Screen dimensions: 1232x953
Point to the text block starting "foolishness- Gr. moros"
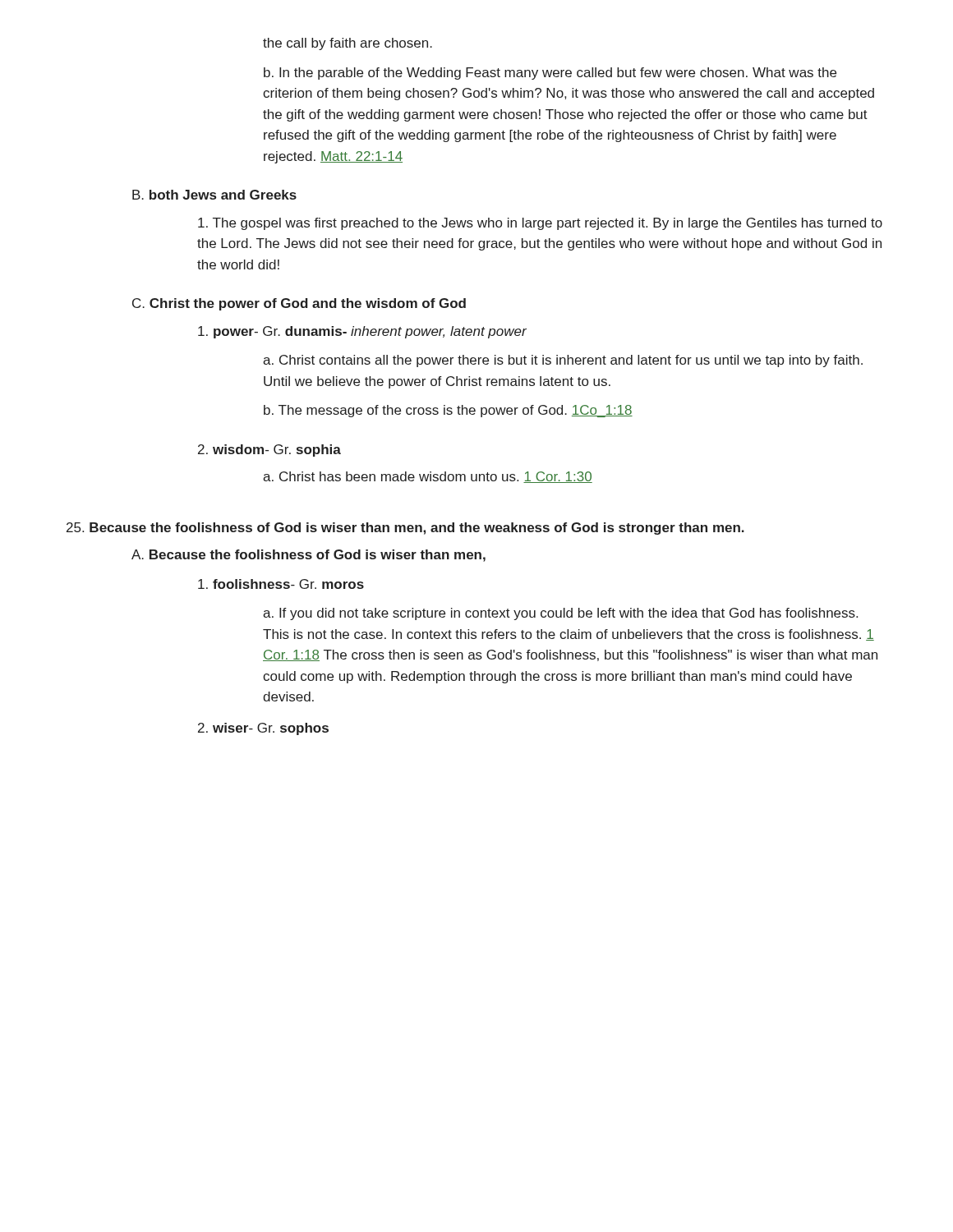click(x=281, y=584)
